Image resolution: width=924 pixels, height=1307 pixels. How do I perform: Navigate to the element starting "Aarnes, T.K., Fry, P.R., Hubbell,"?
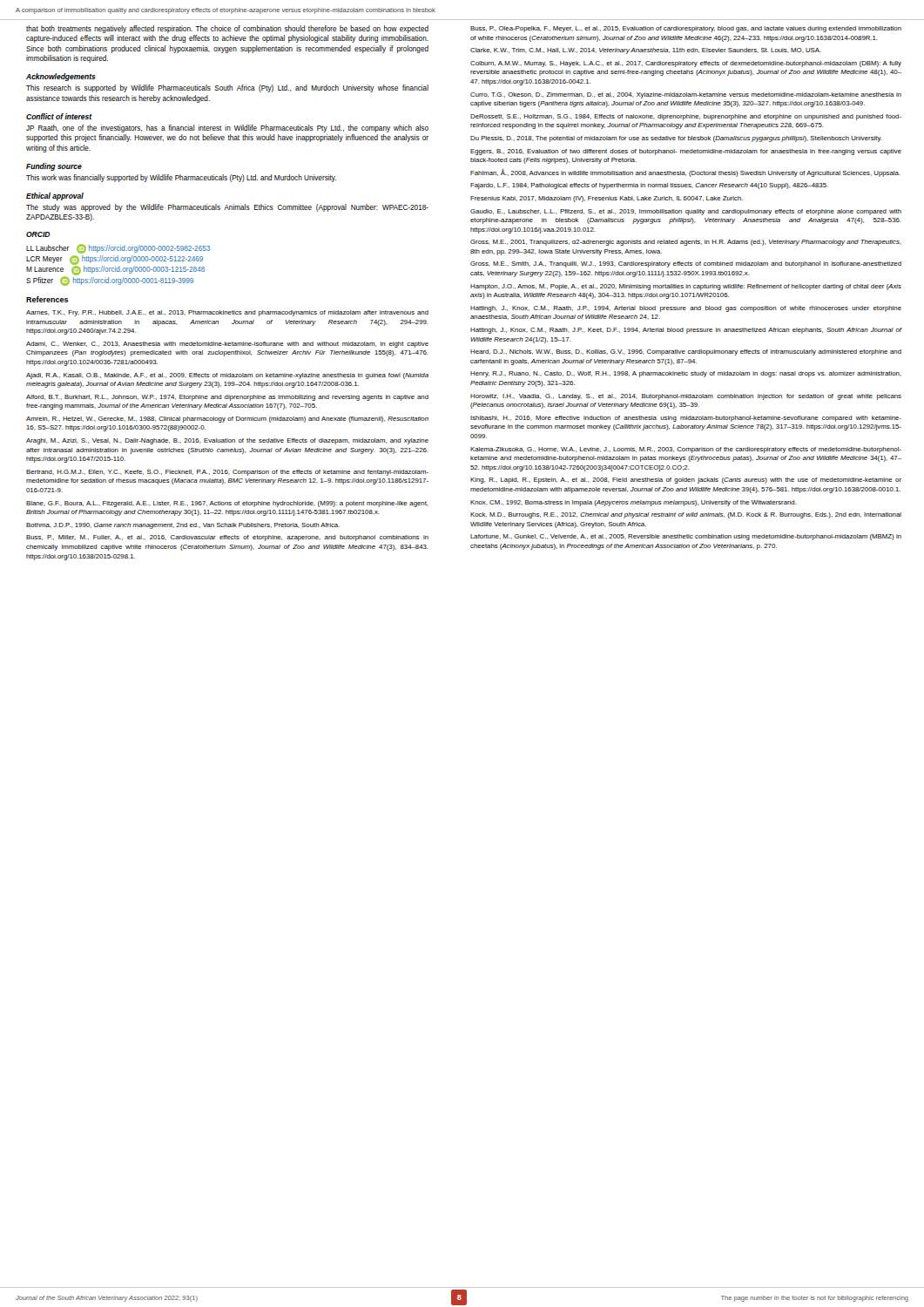227,322
